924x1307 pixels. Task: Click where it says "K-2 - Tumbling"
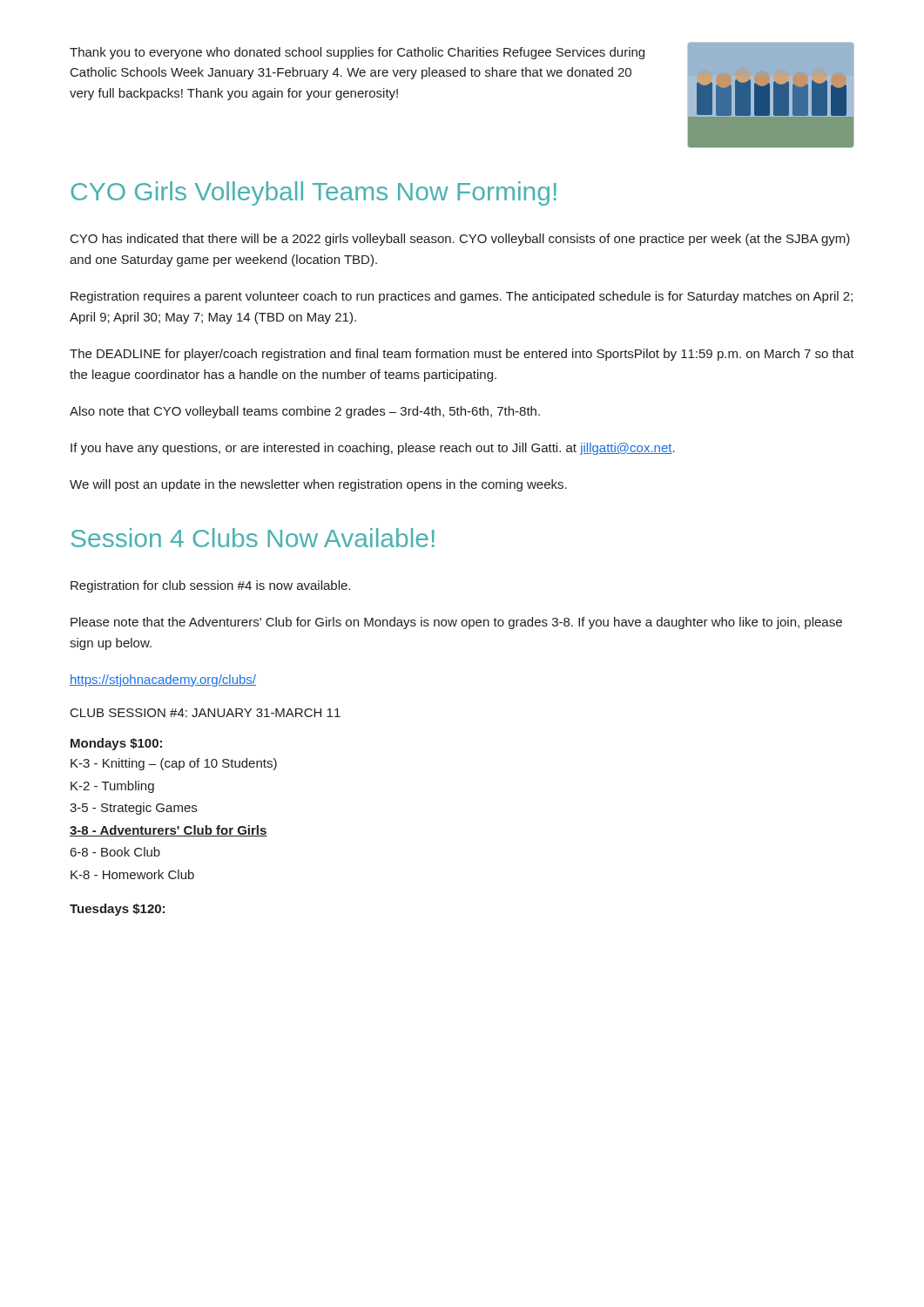pyautogui.click(x=112, y=785)
